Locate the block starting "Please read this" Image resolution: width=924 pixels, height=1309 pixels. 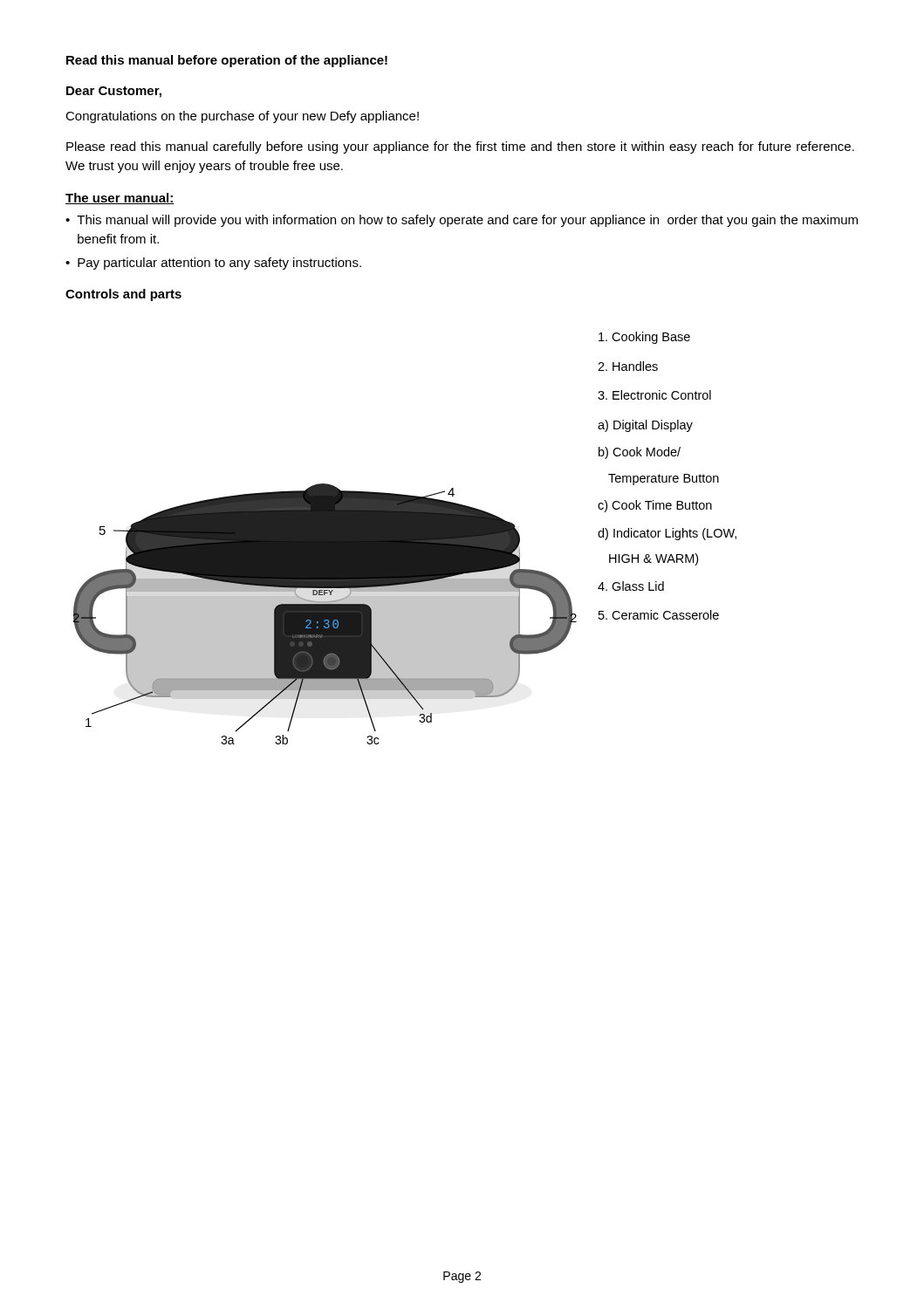point(462,156)
